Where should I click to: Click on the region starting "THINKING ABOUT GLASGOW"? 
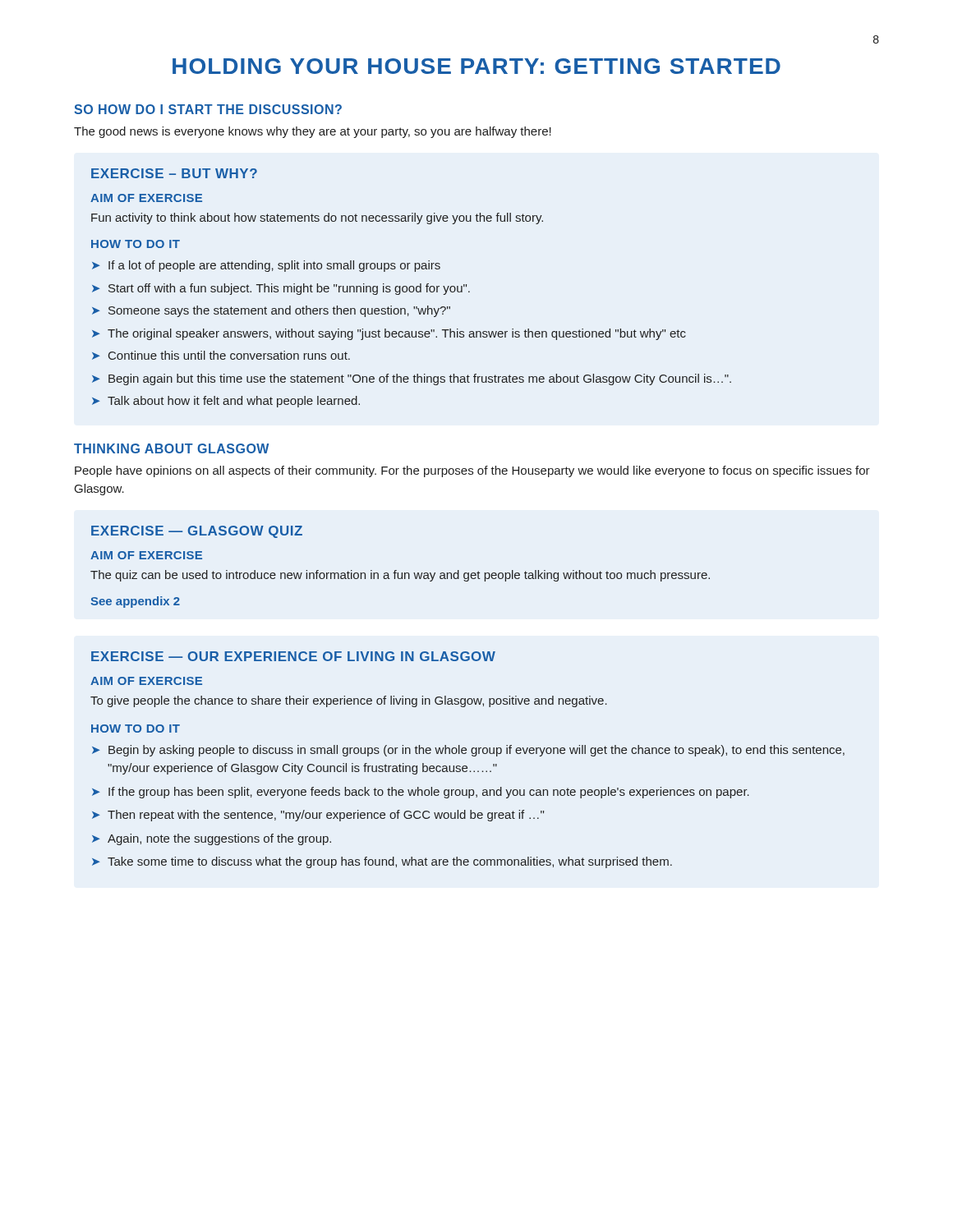[x=171, y=448]
